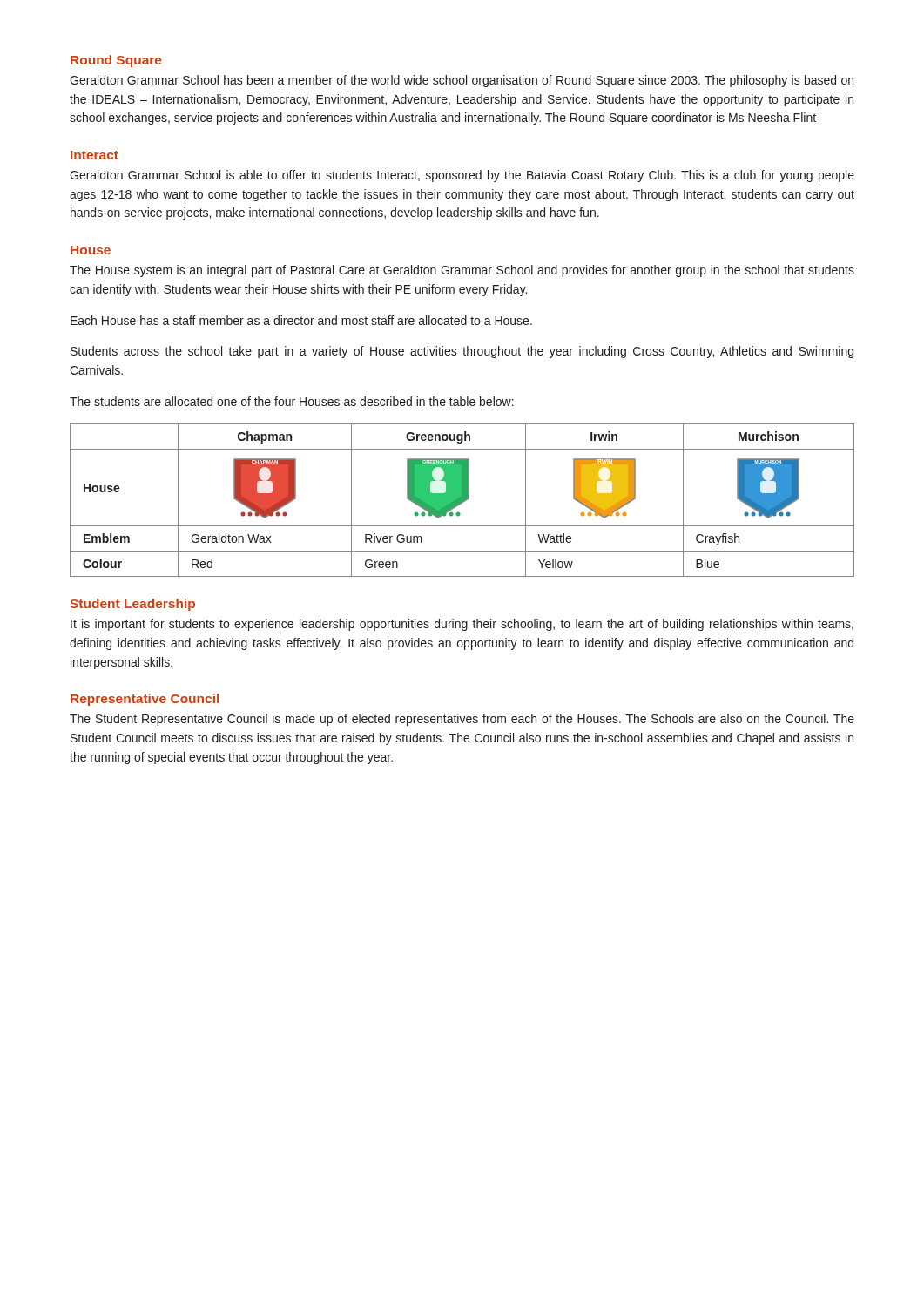Find the text block starting "Representative Council"
924x1307 pixels.
point(145,699)
